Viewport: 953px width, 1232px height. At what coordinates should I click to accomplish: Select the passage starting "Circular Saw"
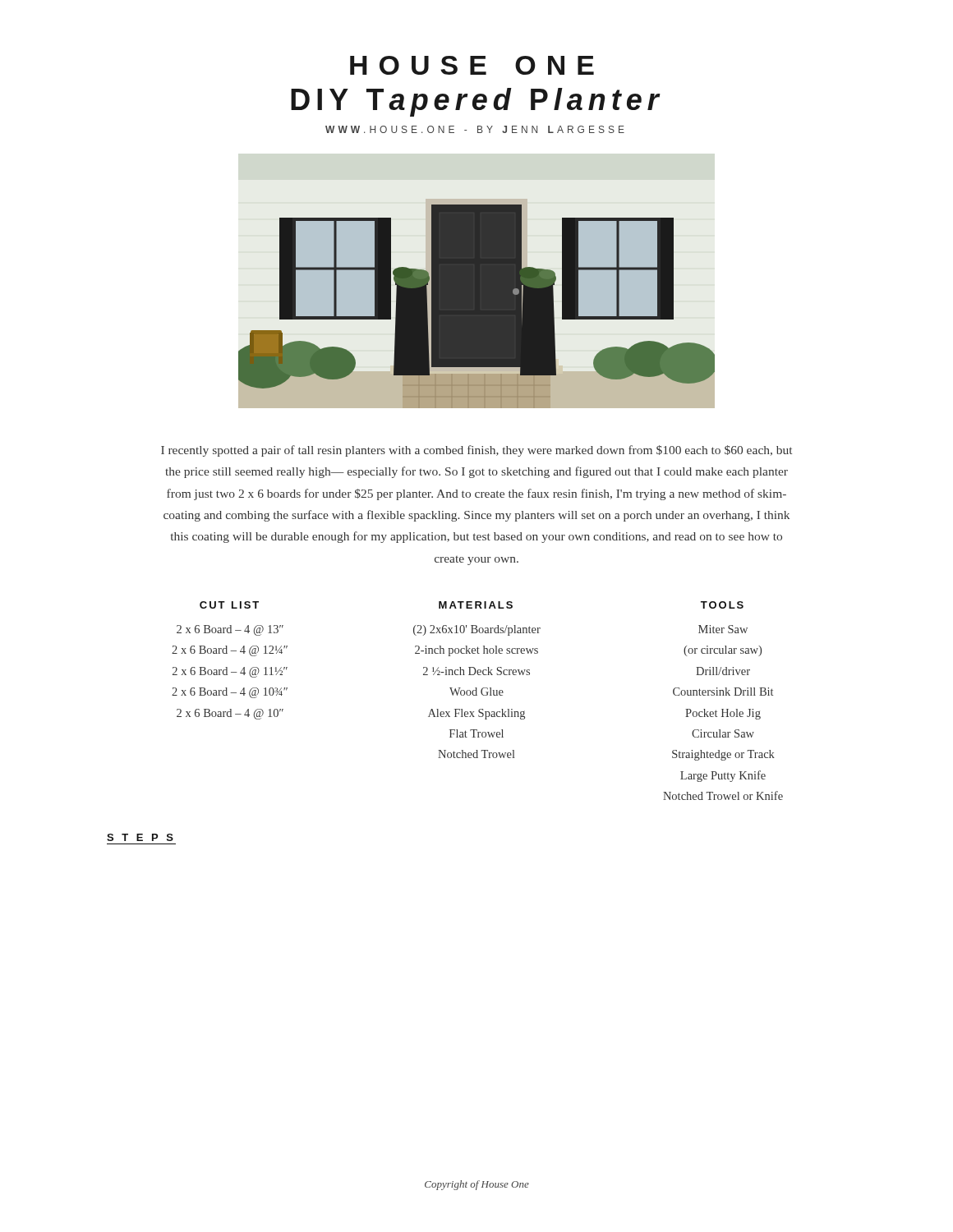(x=723, y=733)
